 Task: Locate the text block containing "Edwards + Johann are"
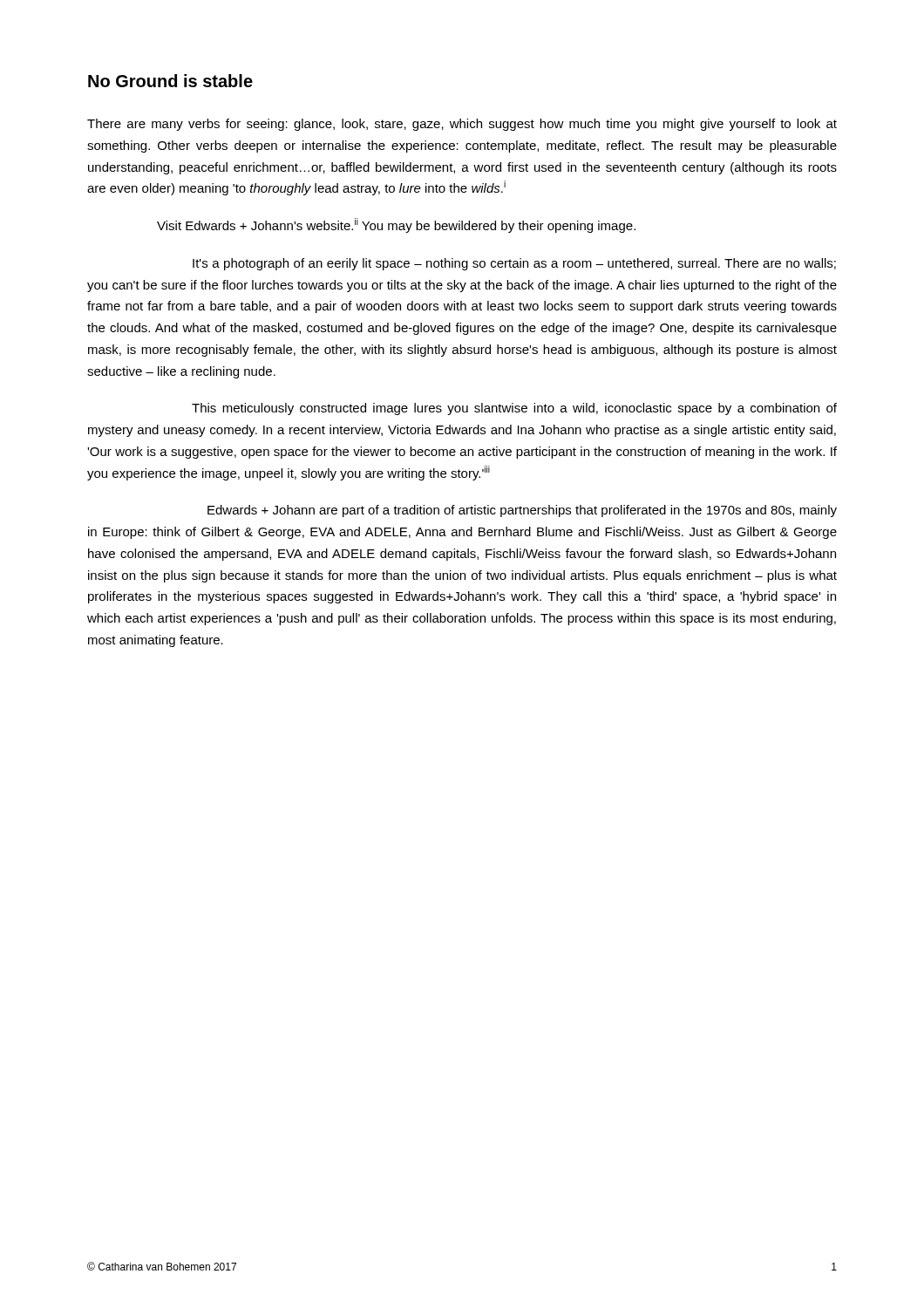click(x=462, y=575)
